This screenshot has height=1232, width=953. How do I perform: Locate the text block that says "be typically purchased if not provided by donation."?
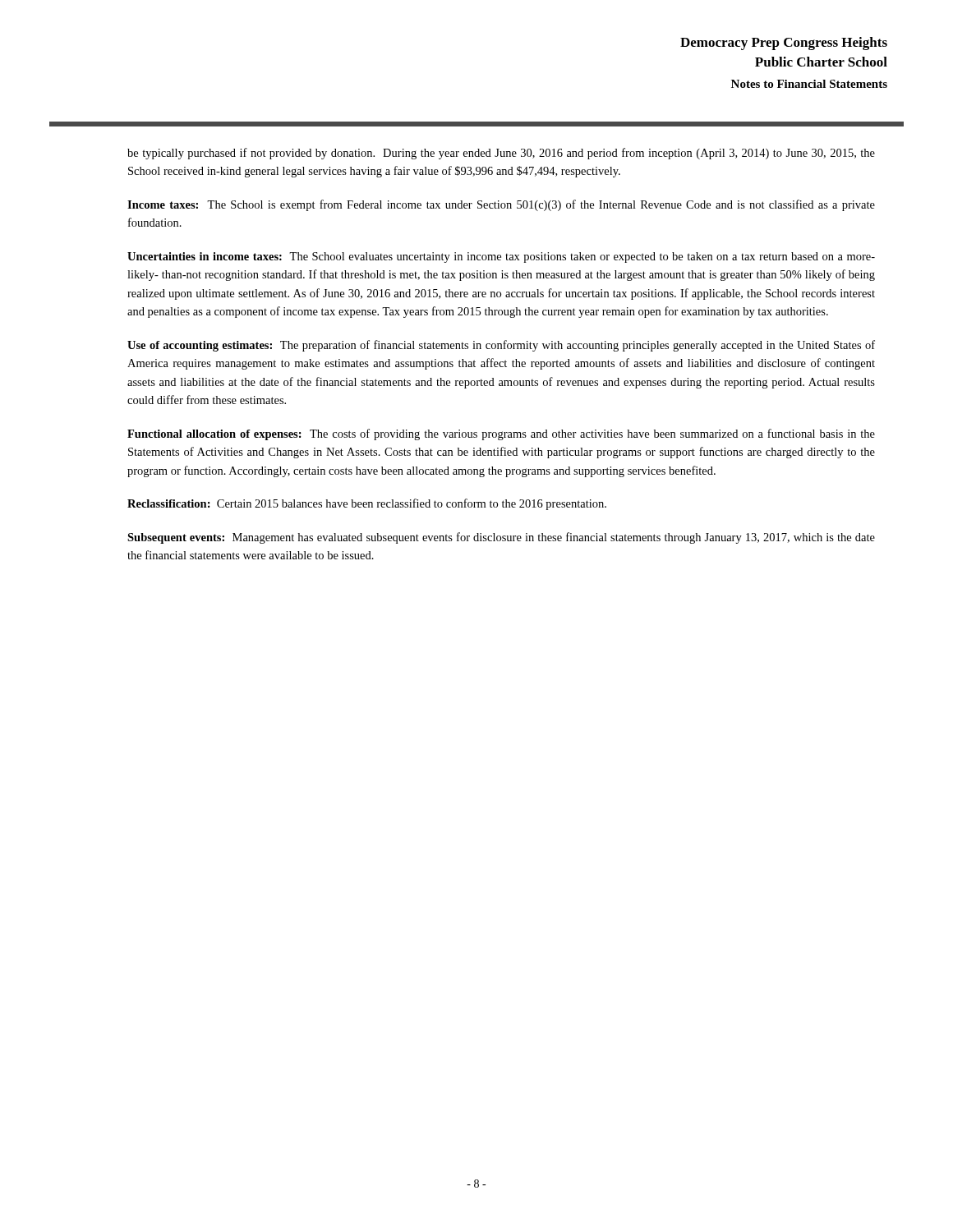point(501,162)
